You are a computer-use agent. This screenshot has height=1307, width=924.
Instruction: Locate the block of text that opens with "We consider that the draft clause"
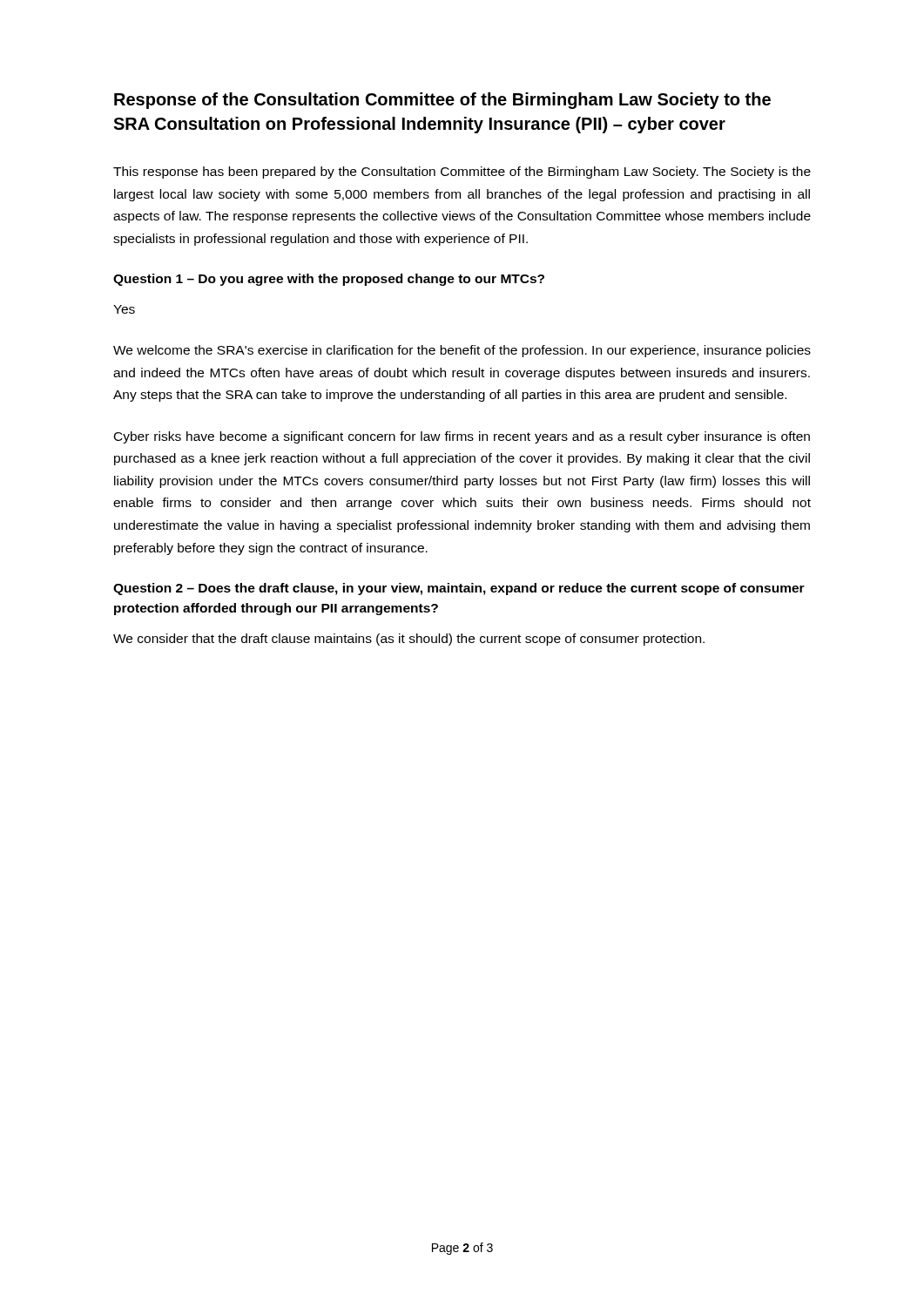point(409,638)
